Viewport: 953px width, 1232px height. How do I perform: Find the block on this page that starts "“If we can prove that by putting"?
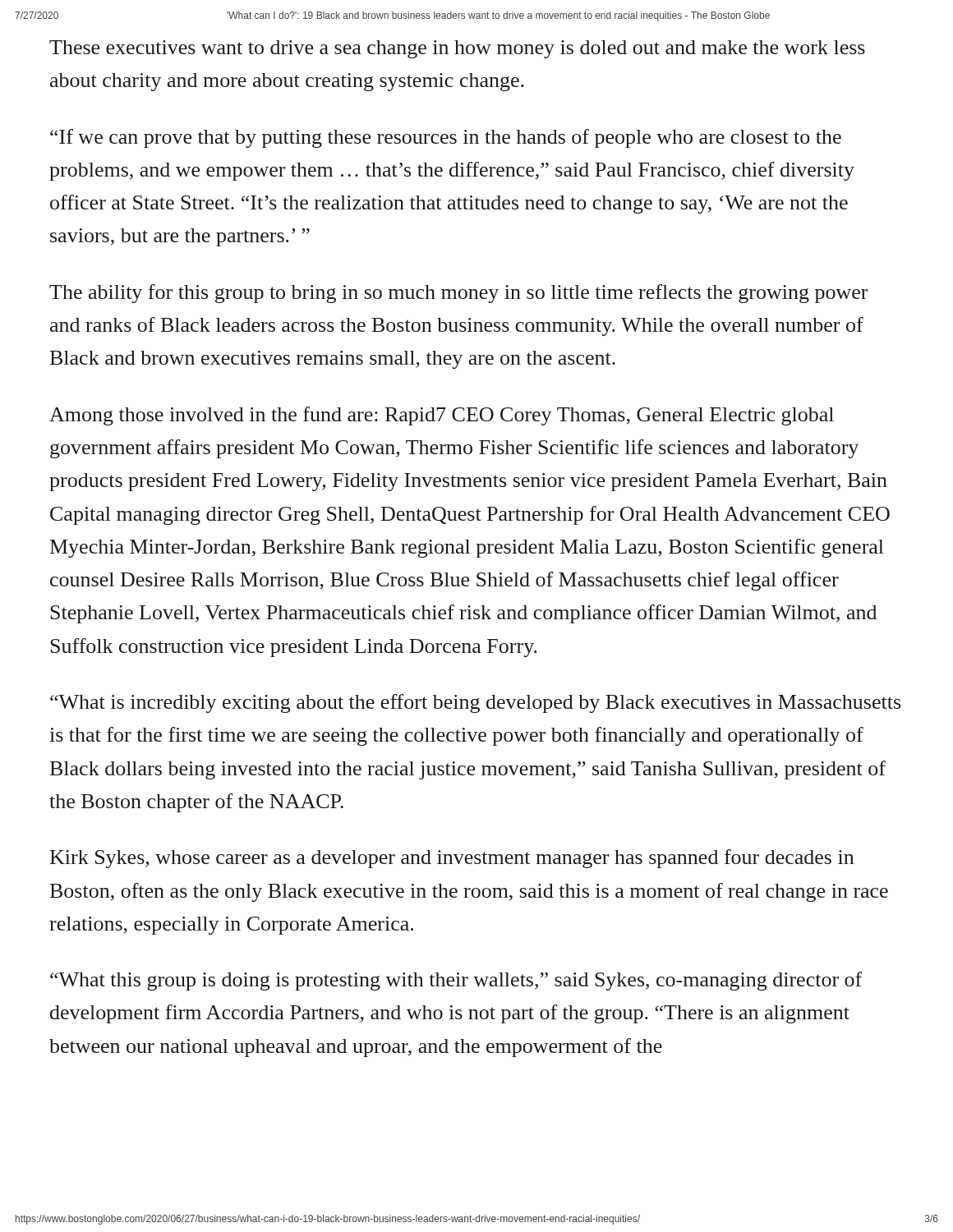452,186
